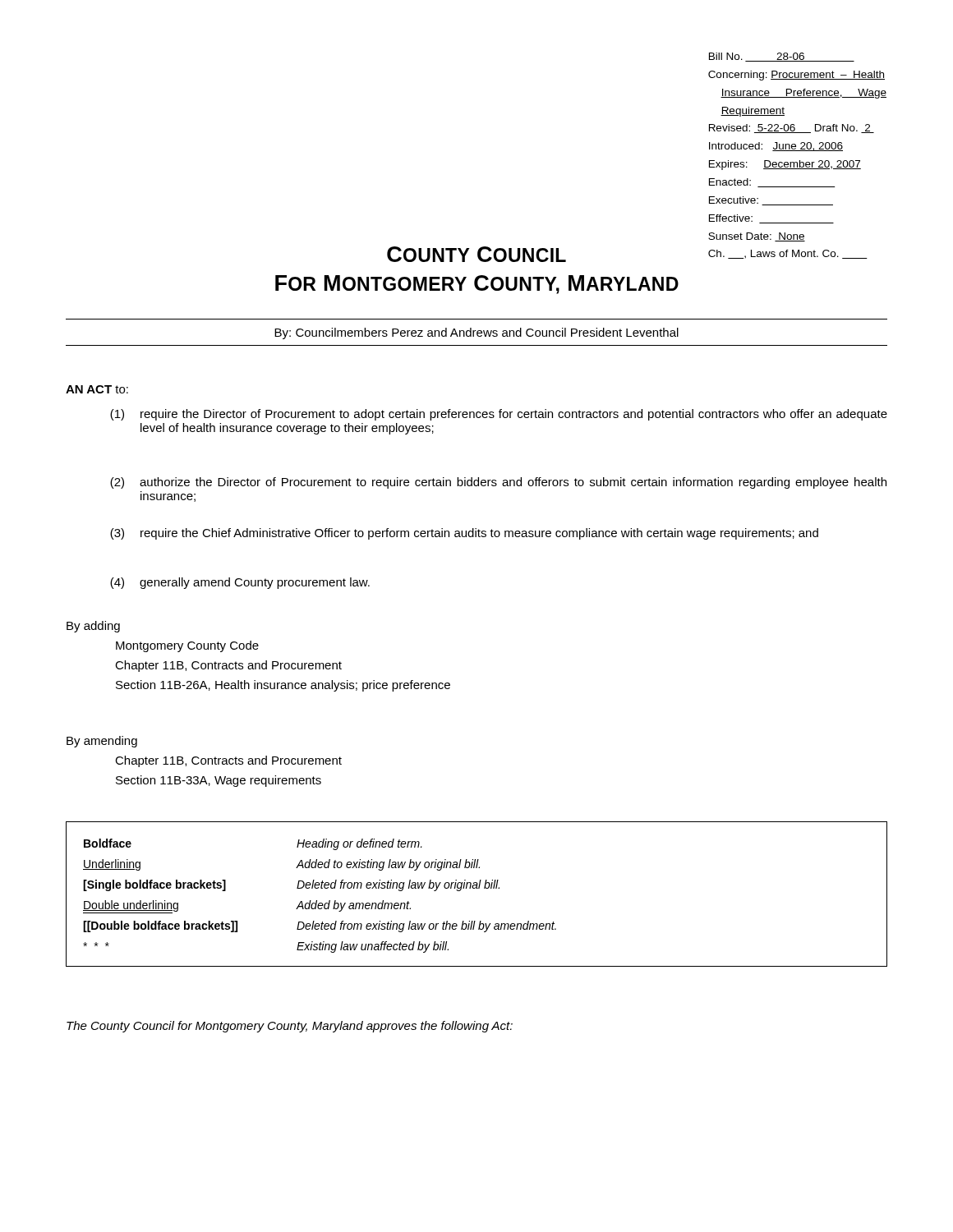Where is the passage that starts "(3) require the Chief Administrative"?
Viewport: 953px width, 1232px height.
point(476,533)
